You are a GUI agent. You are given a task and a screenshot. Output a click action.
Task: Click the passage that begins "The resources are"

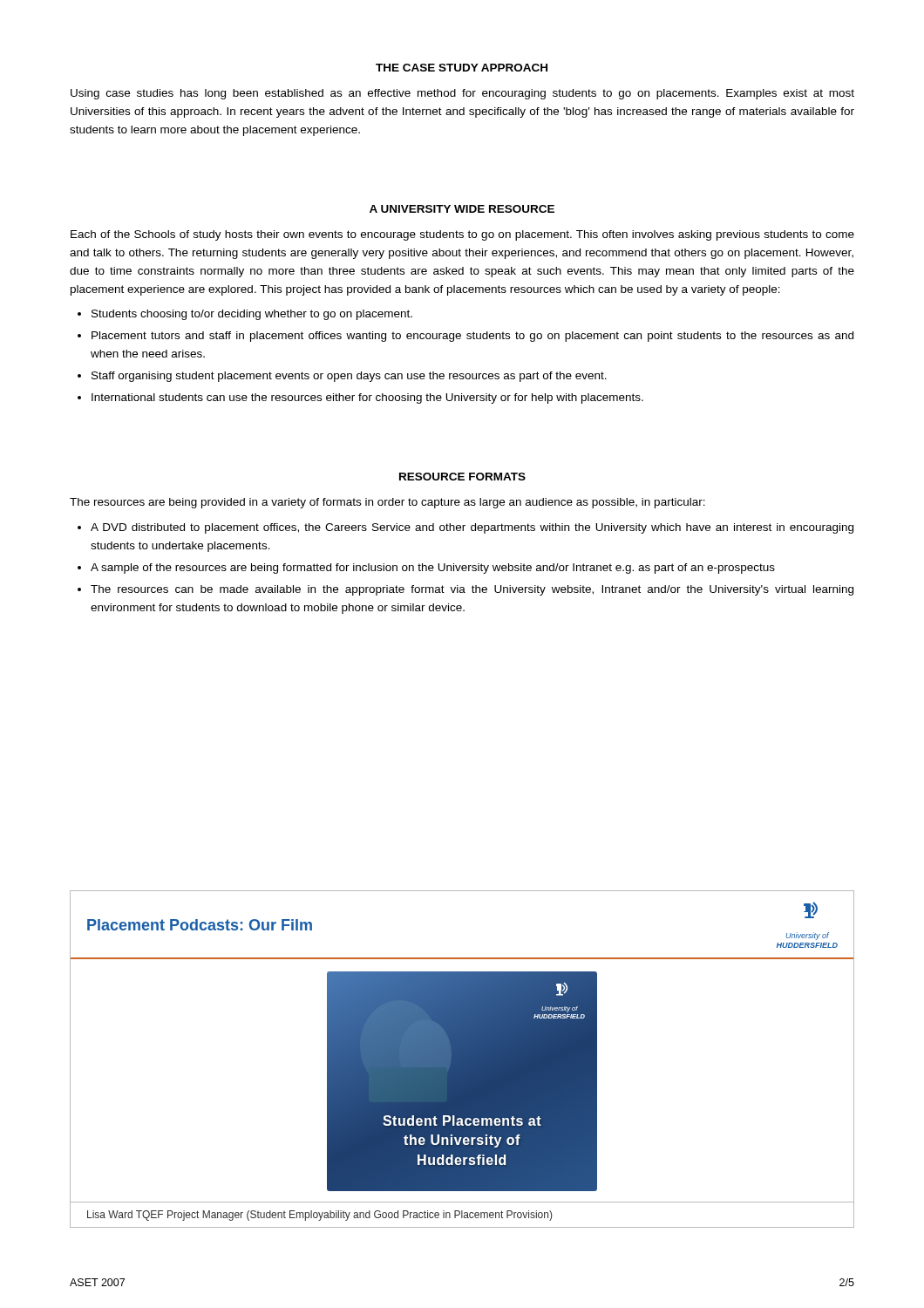click(388, 502)
